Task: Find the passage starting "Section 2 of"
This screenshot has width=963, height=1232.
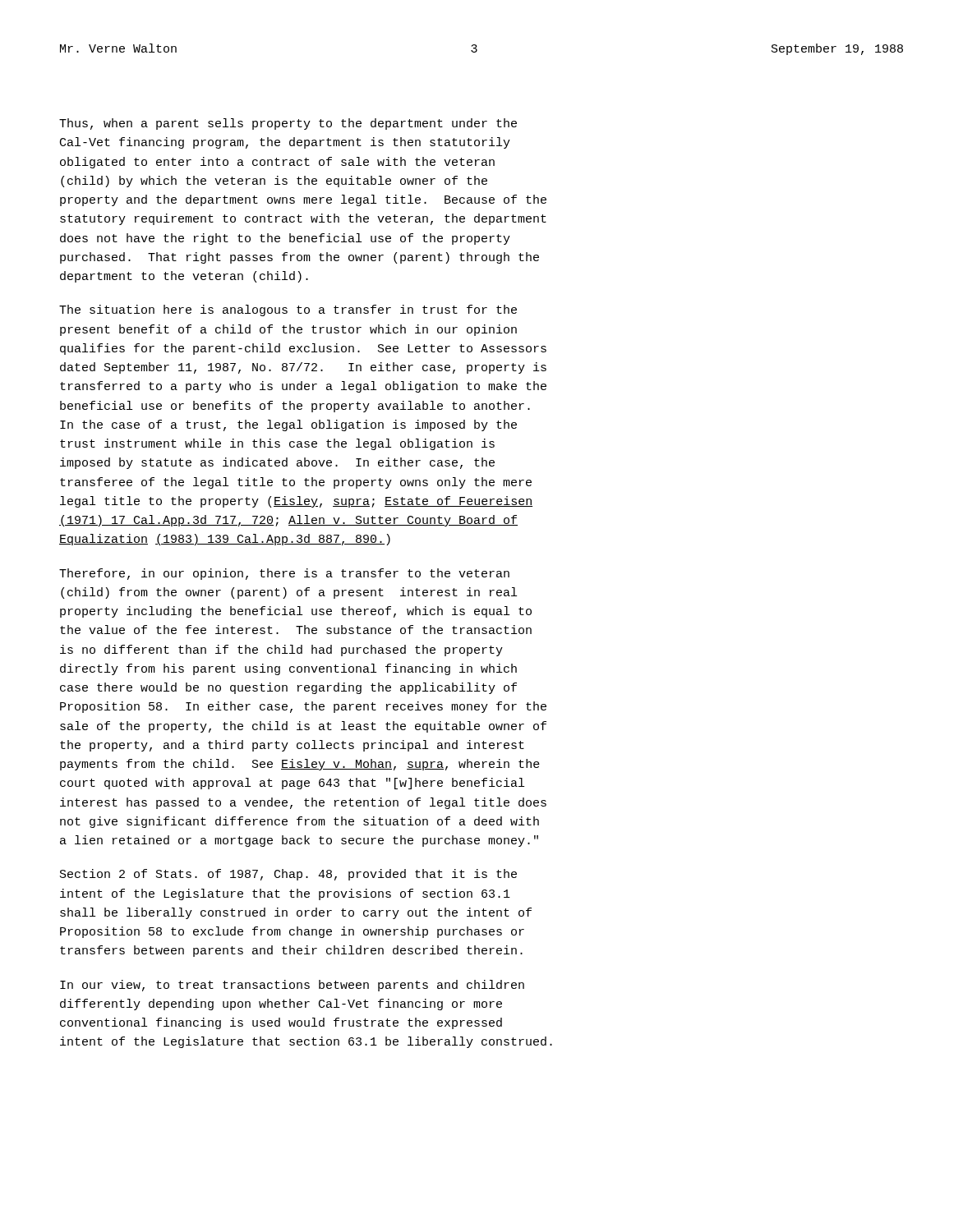Action: click(x=296, y=914)
